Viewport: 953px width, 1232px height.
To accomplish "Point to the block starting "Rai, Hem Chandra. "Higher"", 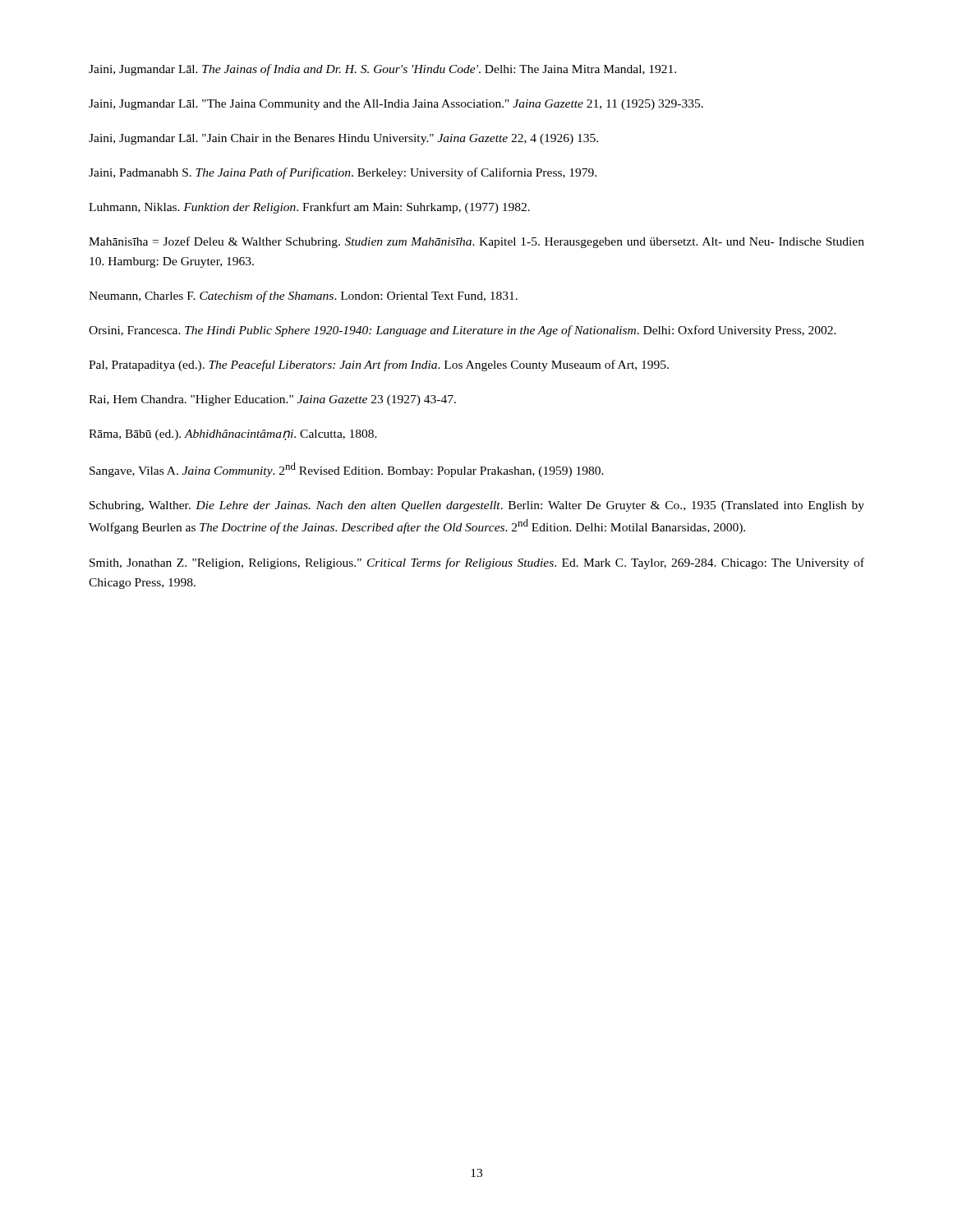I will 273,399.
